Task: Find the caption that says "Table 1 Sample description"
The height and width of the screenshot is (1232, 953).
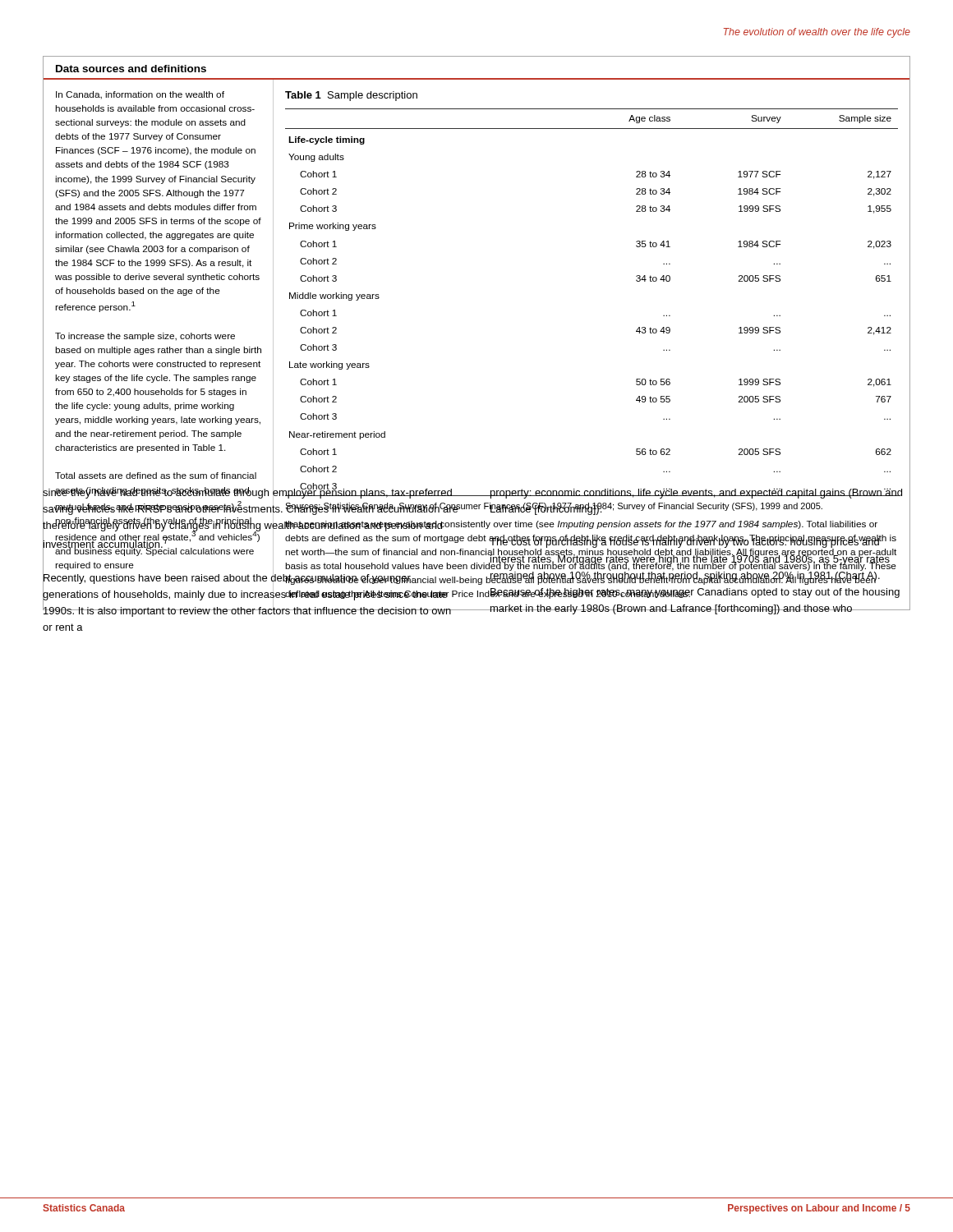Action: point(351,95)
